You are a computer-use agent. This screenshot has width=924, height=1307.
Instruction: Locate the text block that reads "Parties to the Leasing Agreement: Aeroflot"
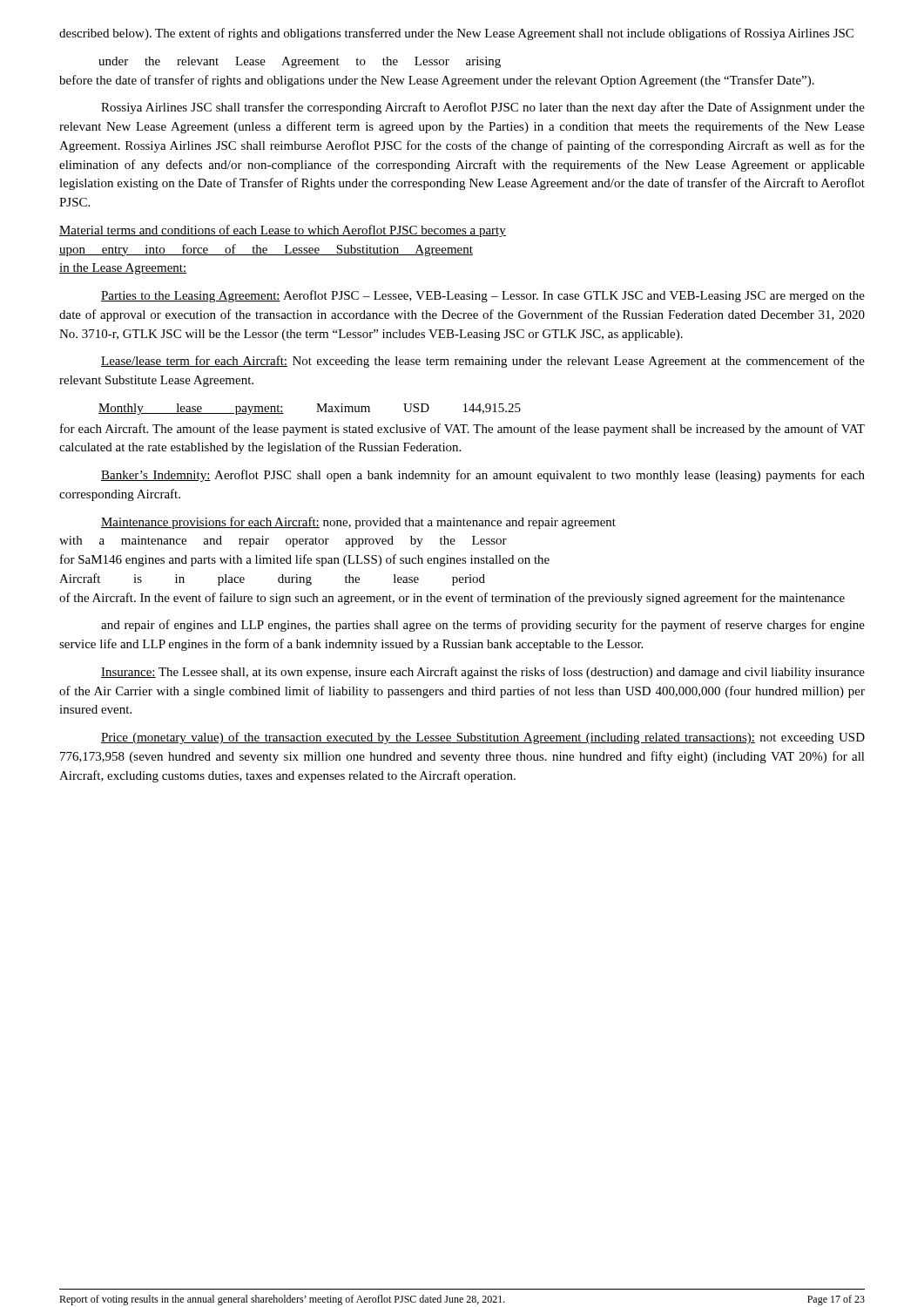pos(462,315)
